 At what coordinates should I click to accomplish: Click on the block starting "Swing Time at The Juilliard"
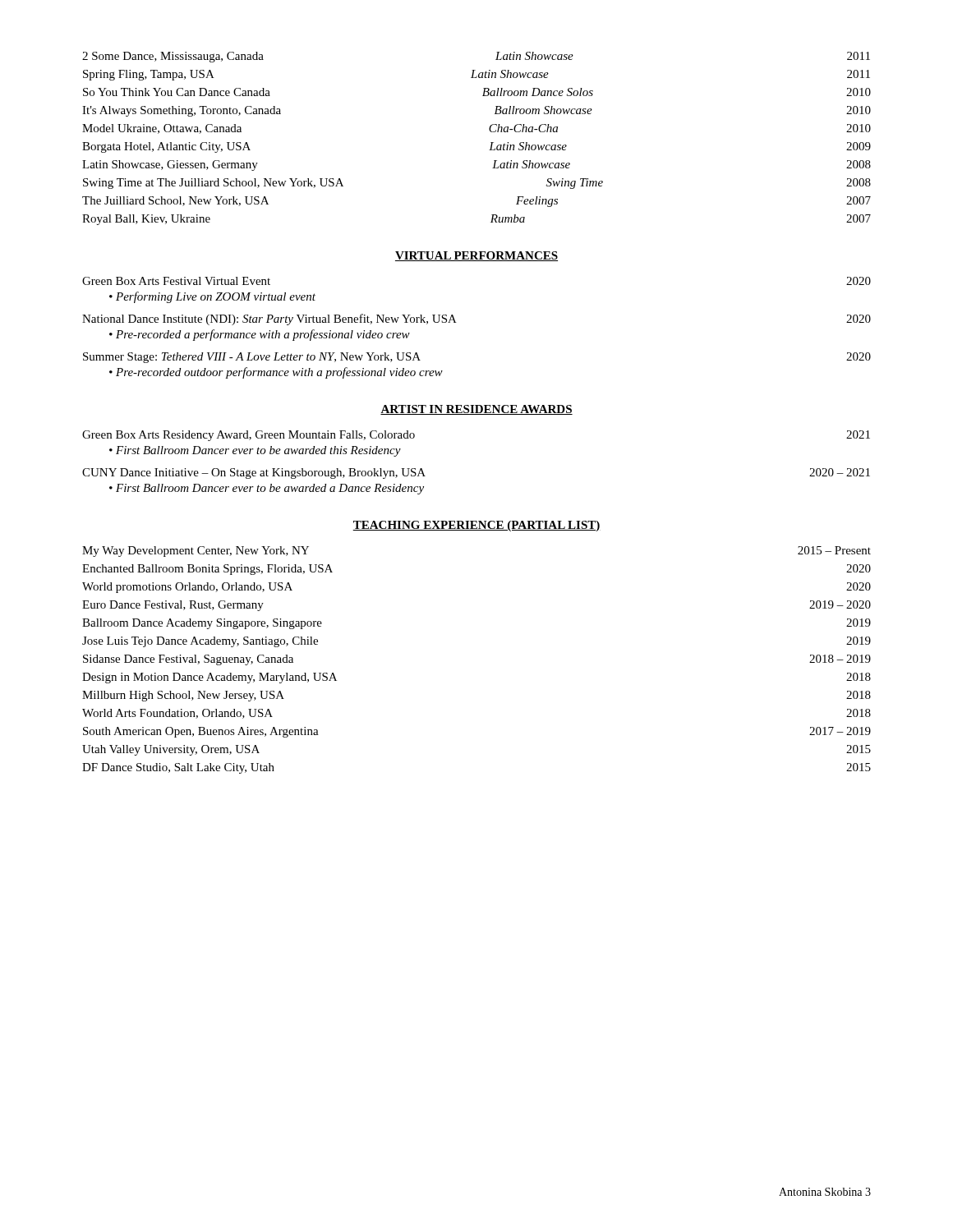tap(208, 184)
